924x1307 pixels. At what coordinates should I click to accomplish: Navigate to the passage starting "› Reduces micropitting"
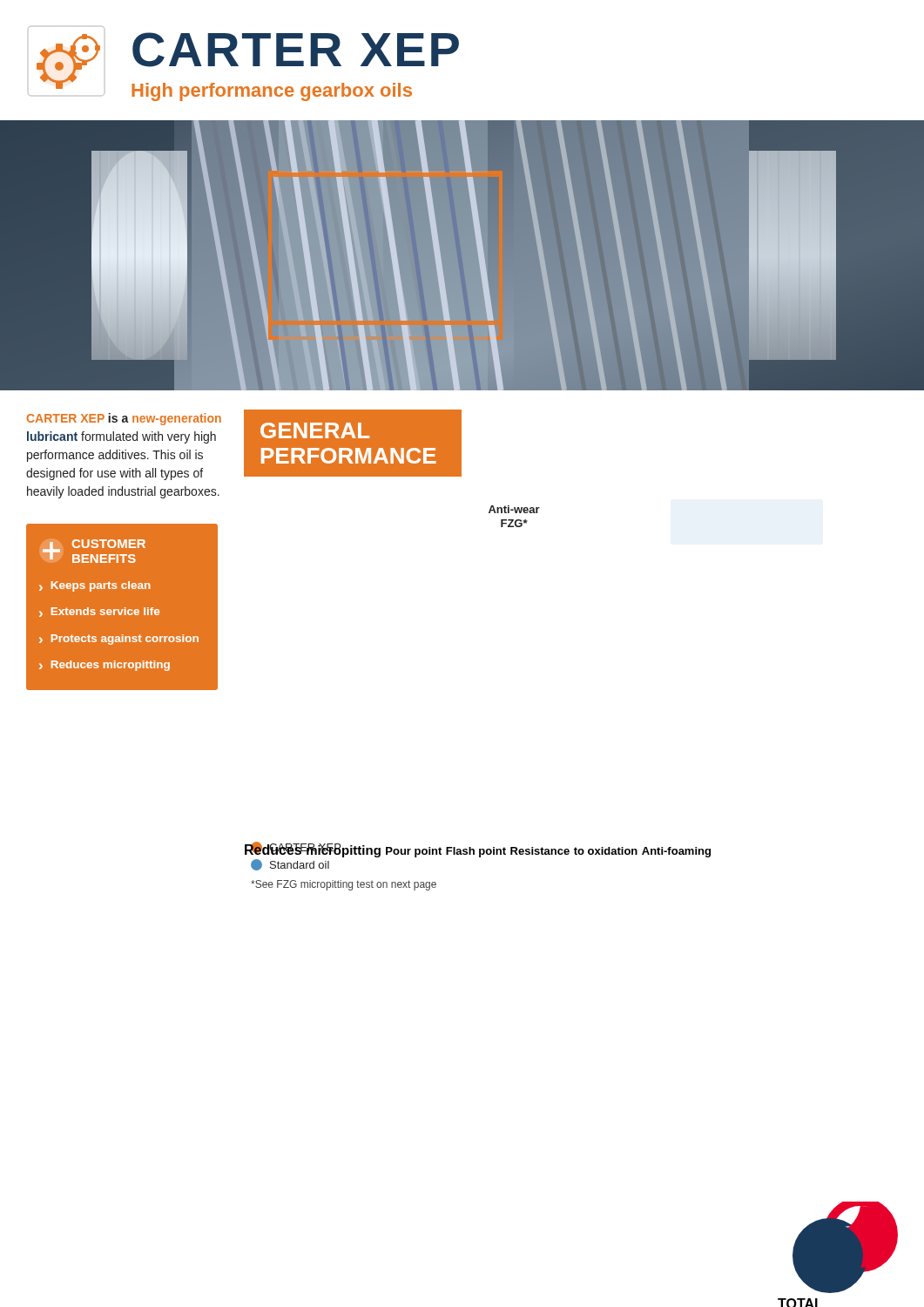click(104, 665)
